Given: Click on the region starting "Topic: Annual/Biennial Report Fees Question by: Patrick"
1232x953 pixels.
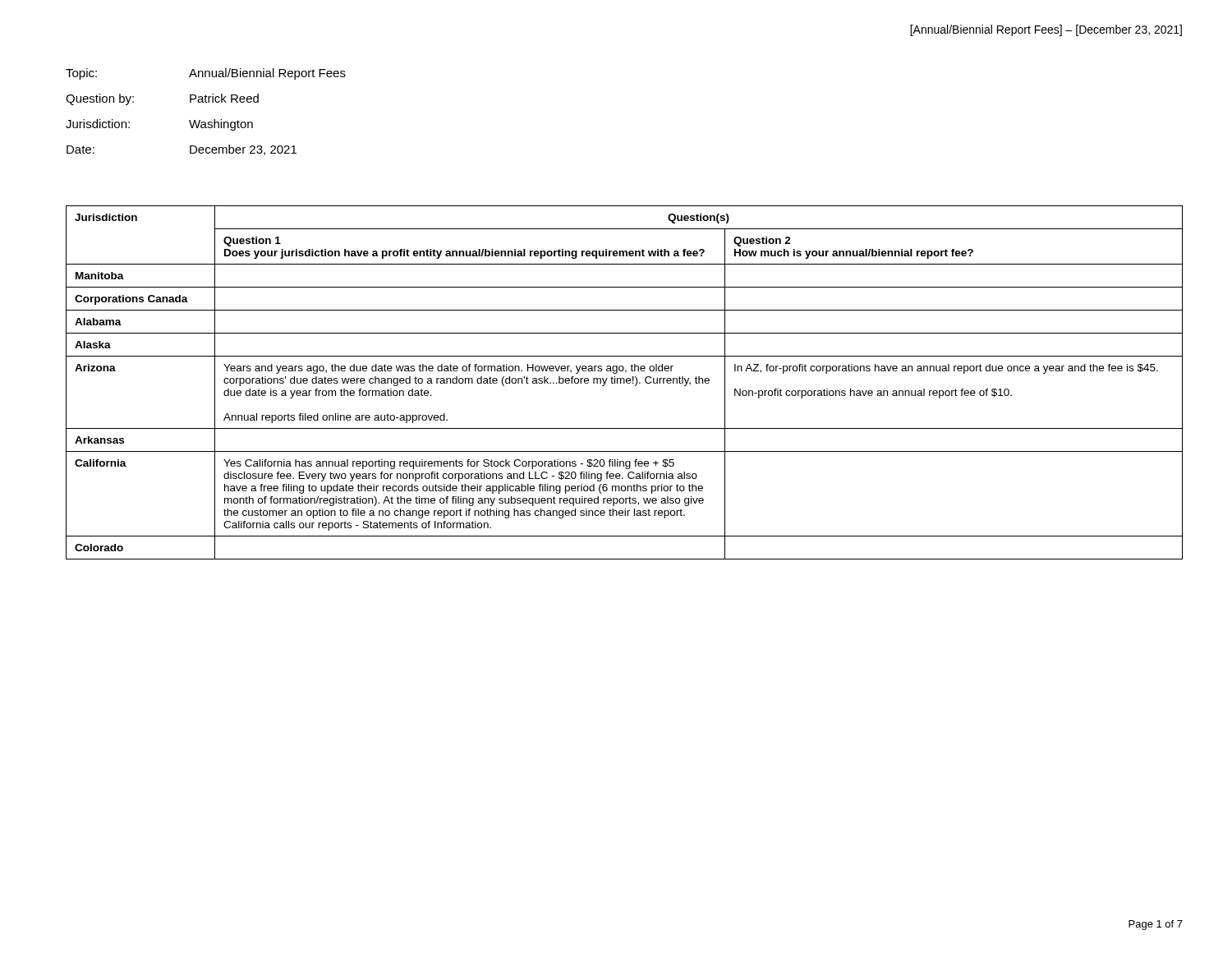Looking at the screenshot, I should 206,111.
